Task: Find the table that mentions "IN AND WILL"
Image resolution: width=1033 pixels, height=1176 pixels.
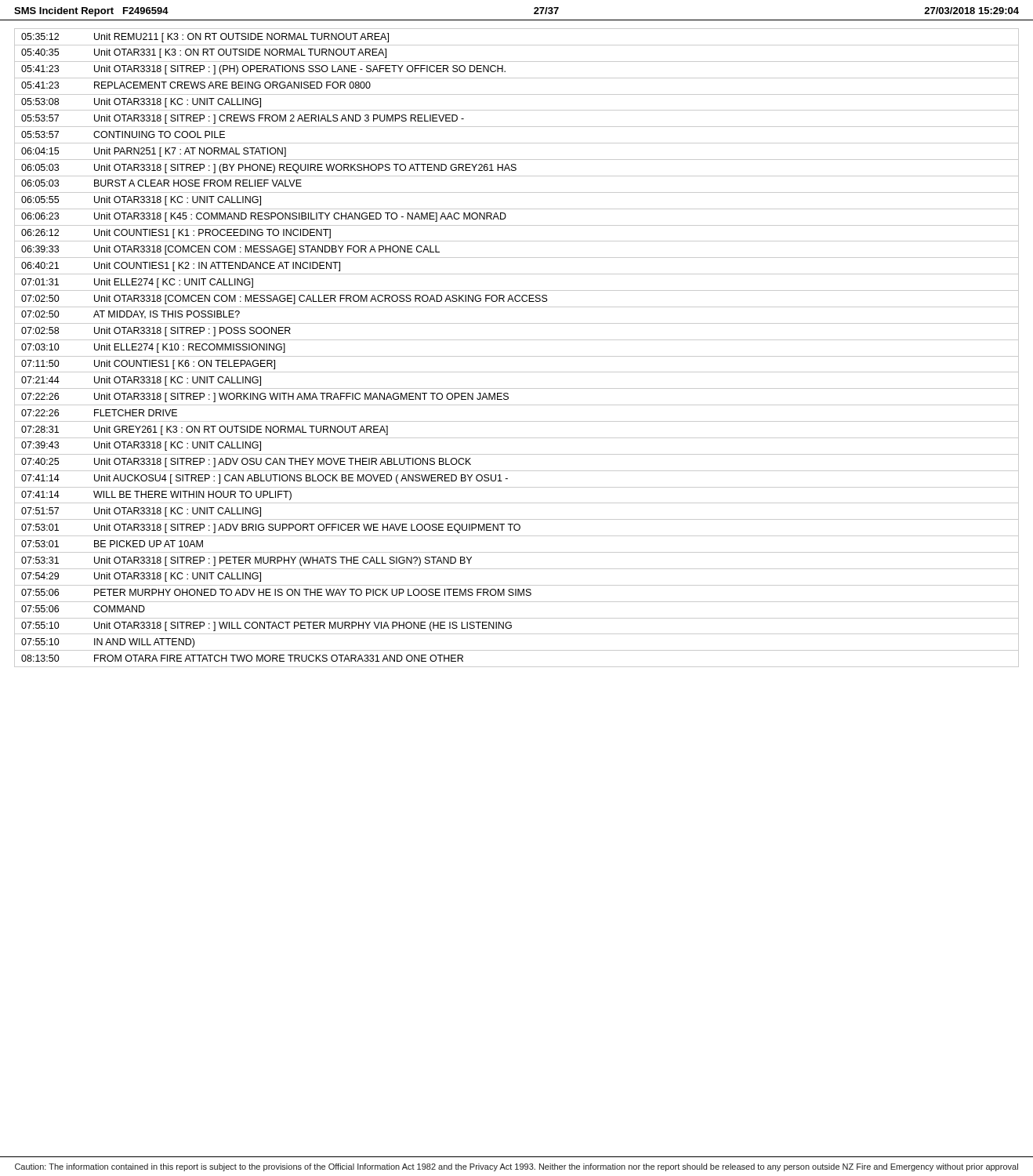Action: click(x=516, y=348)
